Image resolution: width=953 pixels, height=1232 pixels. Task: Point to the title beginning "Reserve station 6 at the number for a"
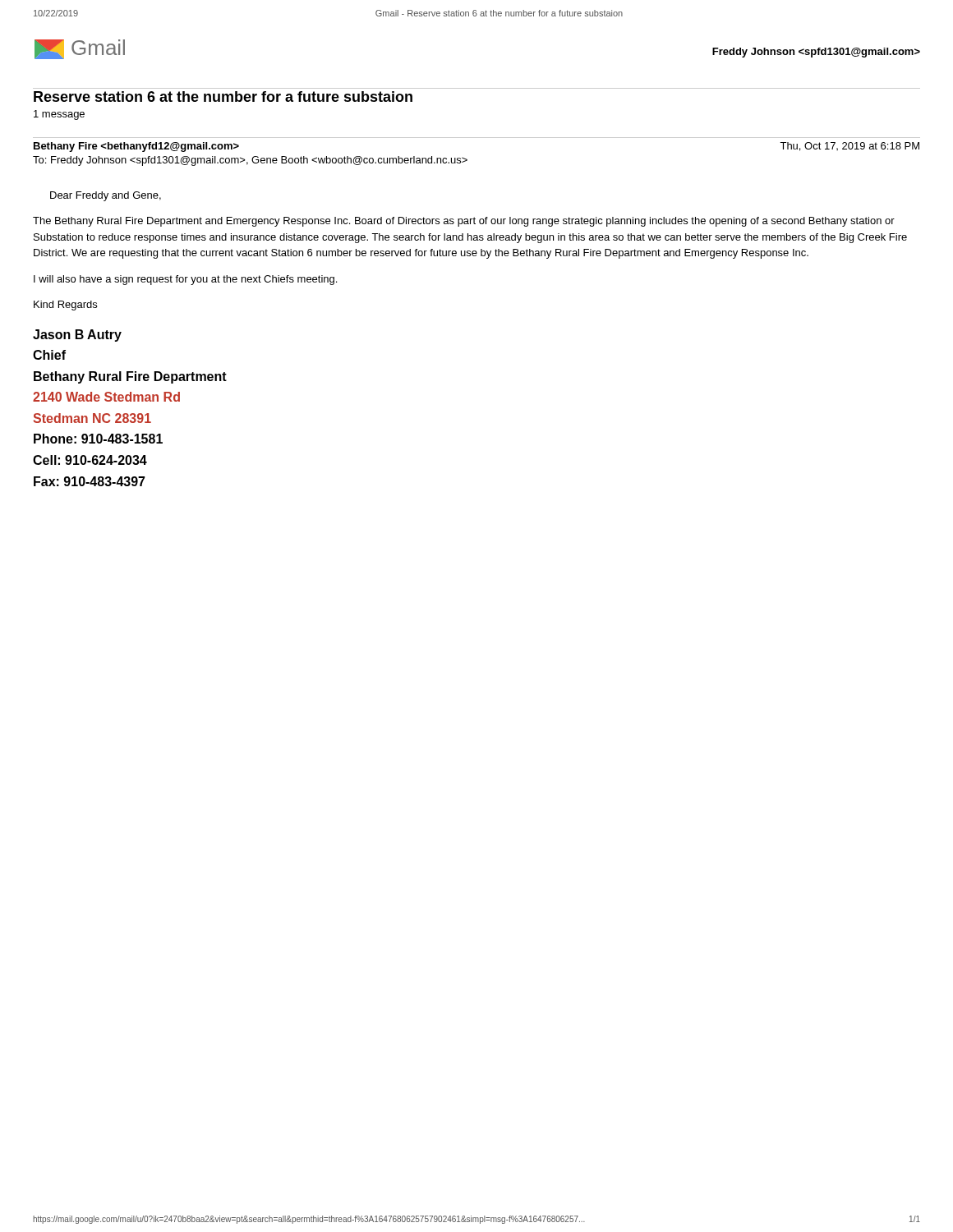click(x=223, y=97)
